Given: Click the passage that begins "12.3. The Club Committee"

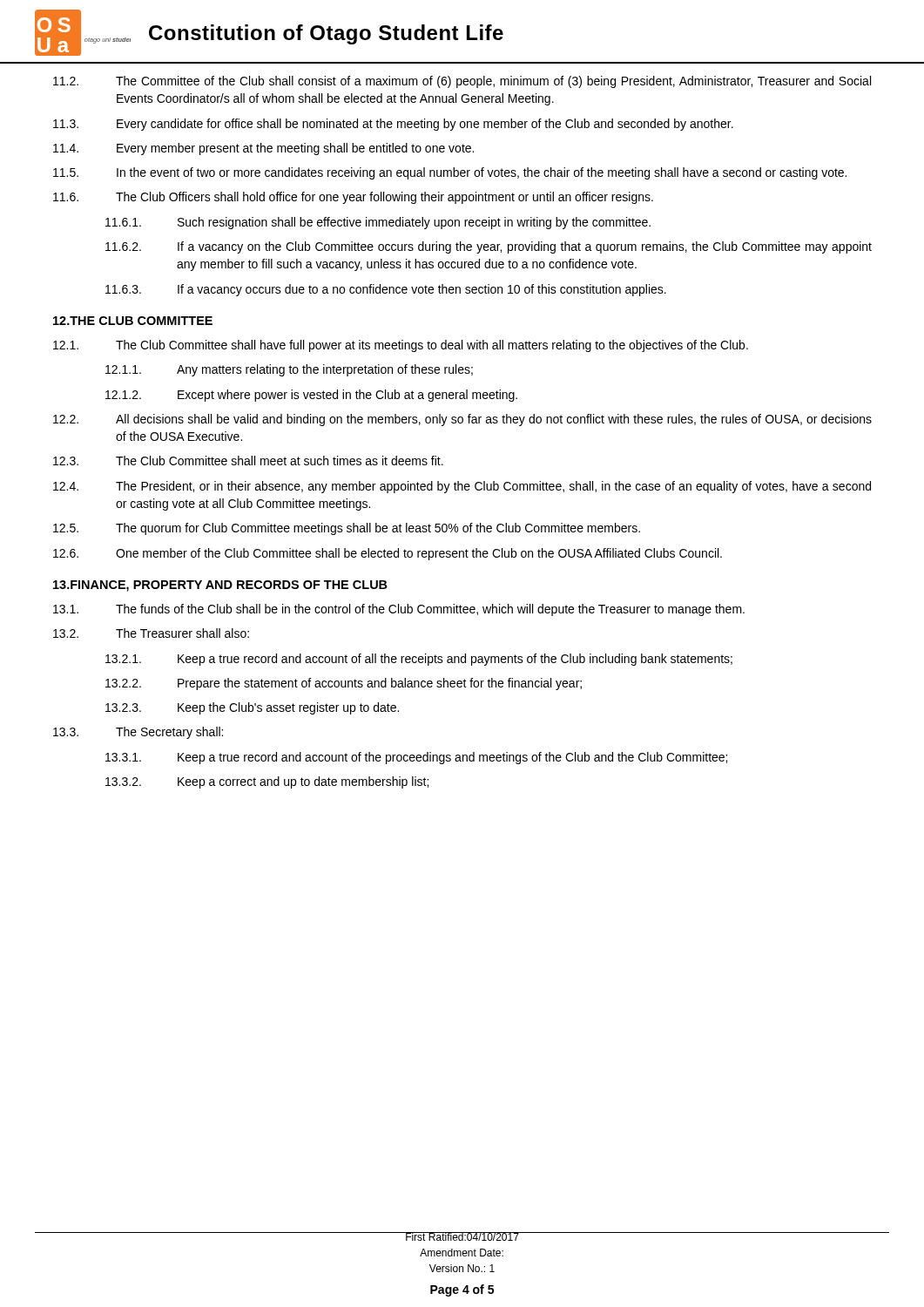Looking at the screenshot, I should (x=248, y=460).
